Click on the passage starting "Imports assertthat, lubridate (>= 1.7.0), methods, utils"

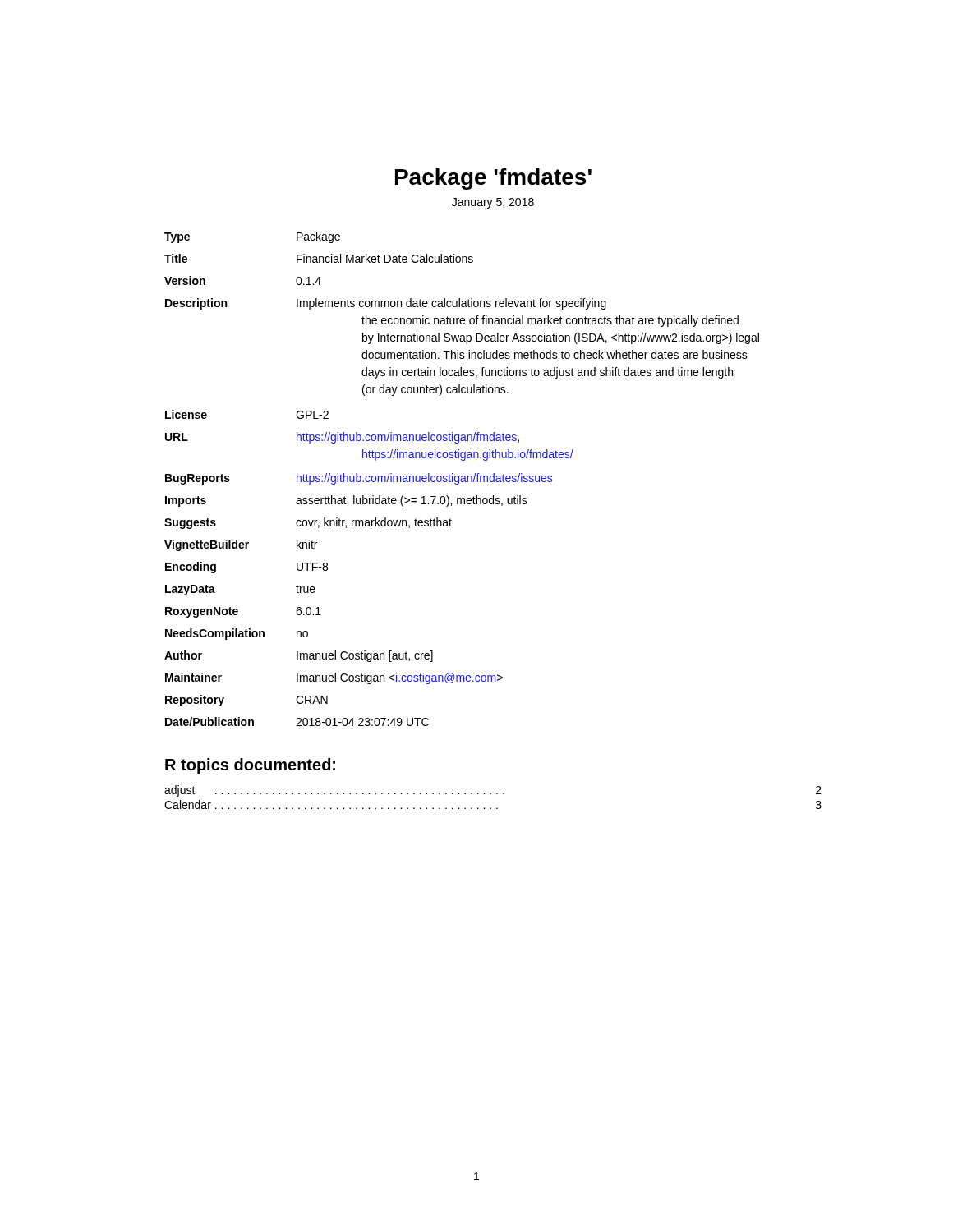point(493,501)
